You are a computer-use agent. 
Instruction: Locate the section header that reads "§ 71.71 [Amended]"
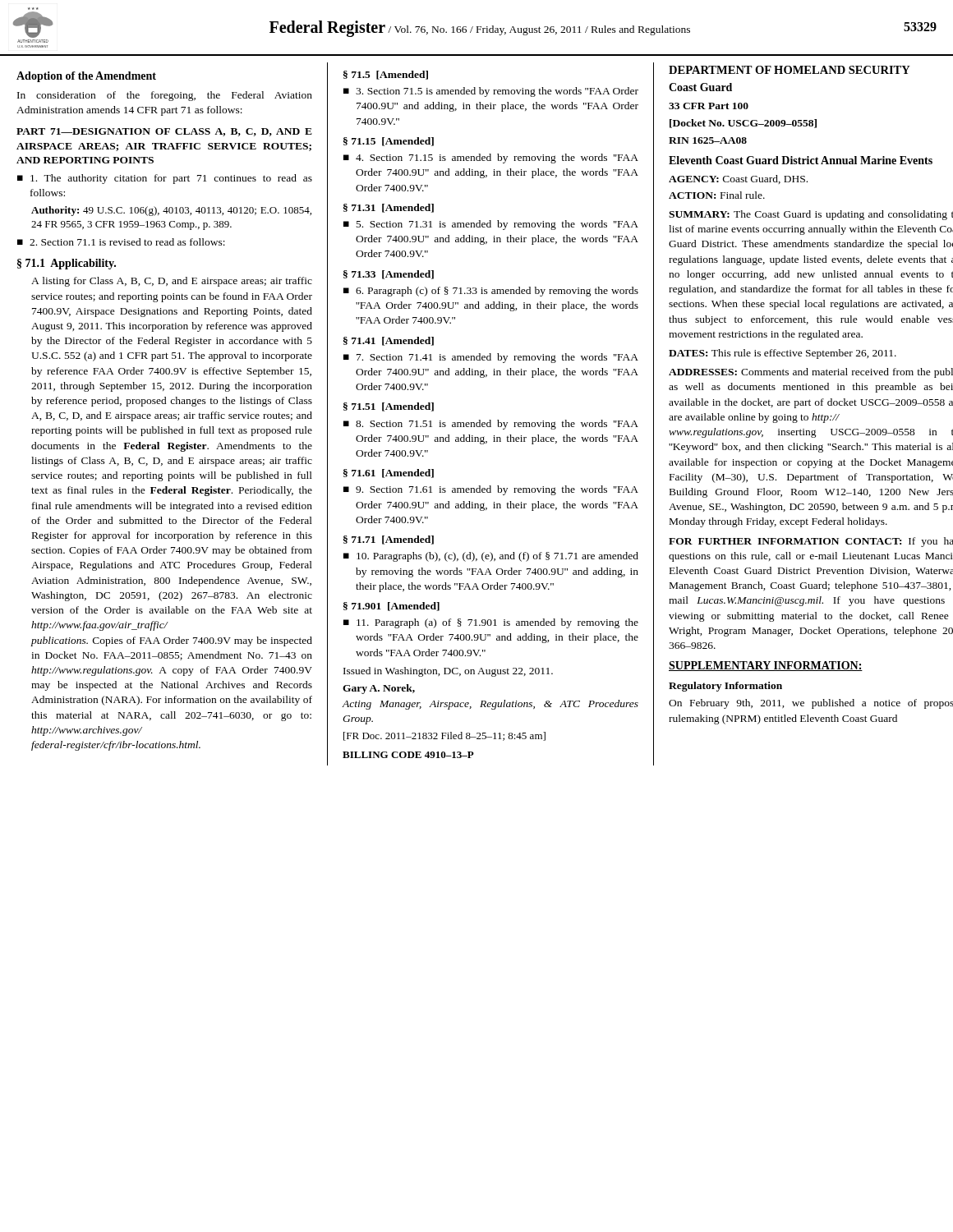click(x=490, y=540)
